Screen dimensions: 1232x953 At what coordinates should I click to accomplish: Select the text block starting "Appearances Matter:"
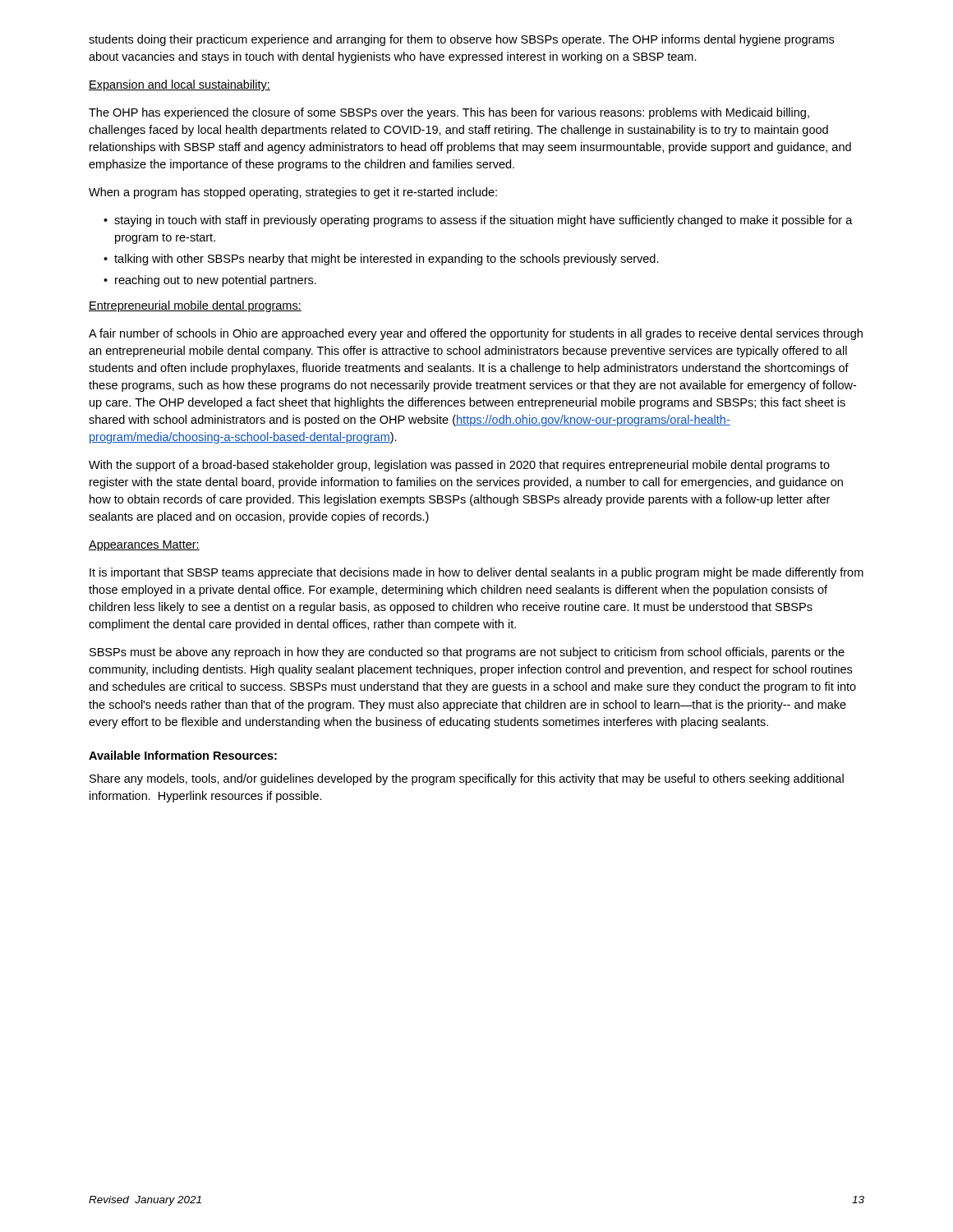[144, 545]
